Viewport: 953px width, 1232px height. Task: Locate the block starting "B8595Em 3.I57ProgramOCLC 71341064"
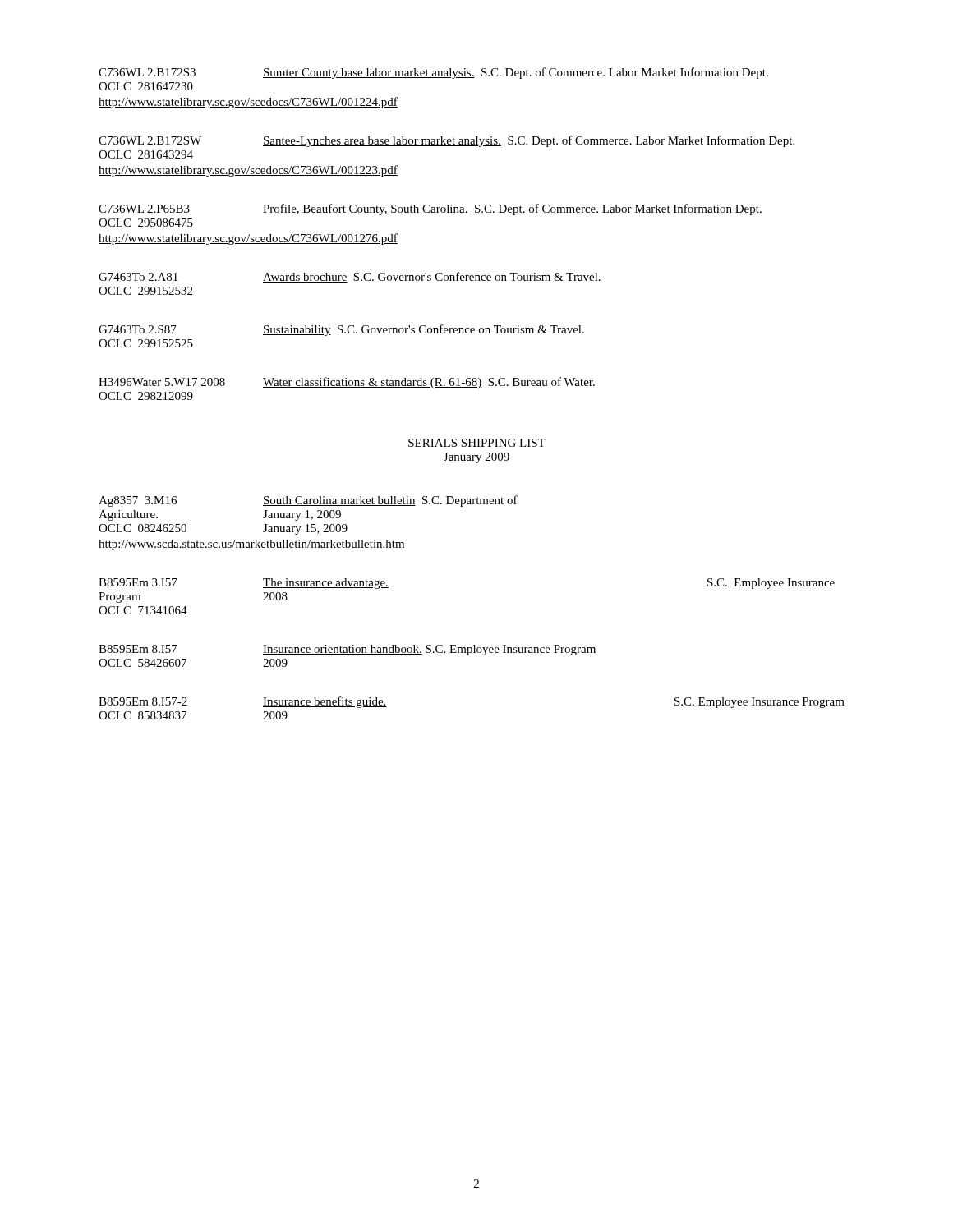(x=137, y=584)
